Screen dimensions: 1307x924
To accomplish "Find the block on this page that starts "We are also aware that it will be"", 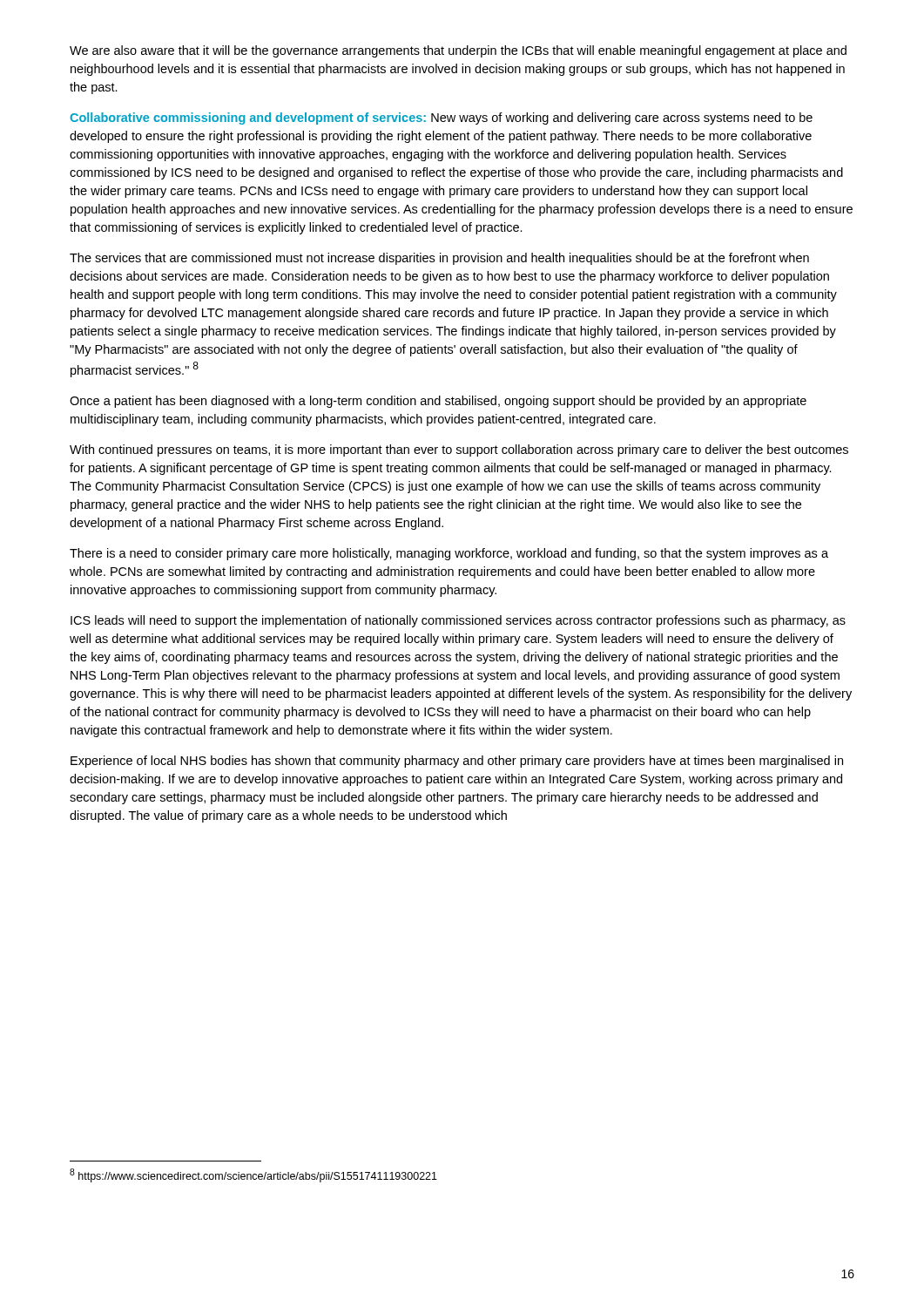I will [458, 69].
